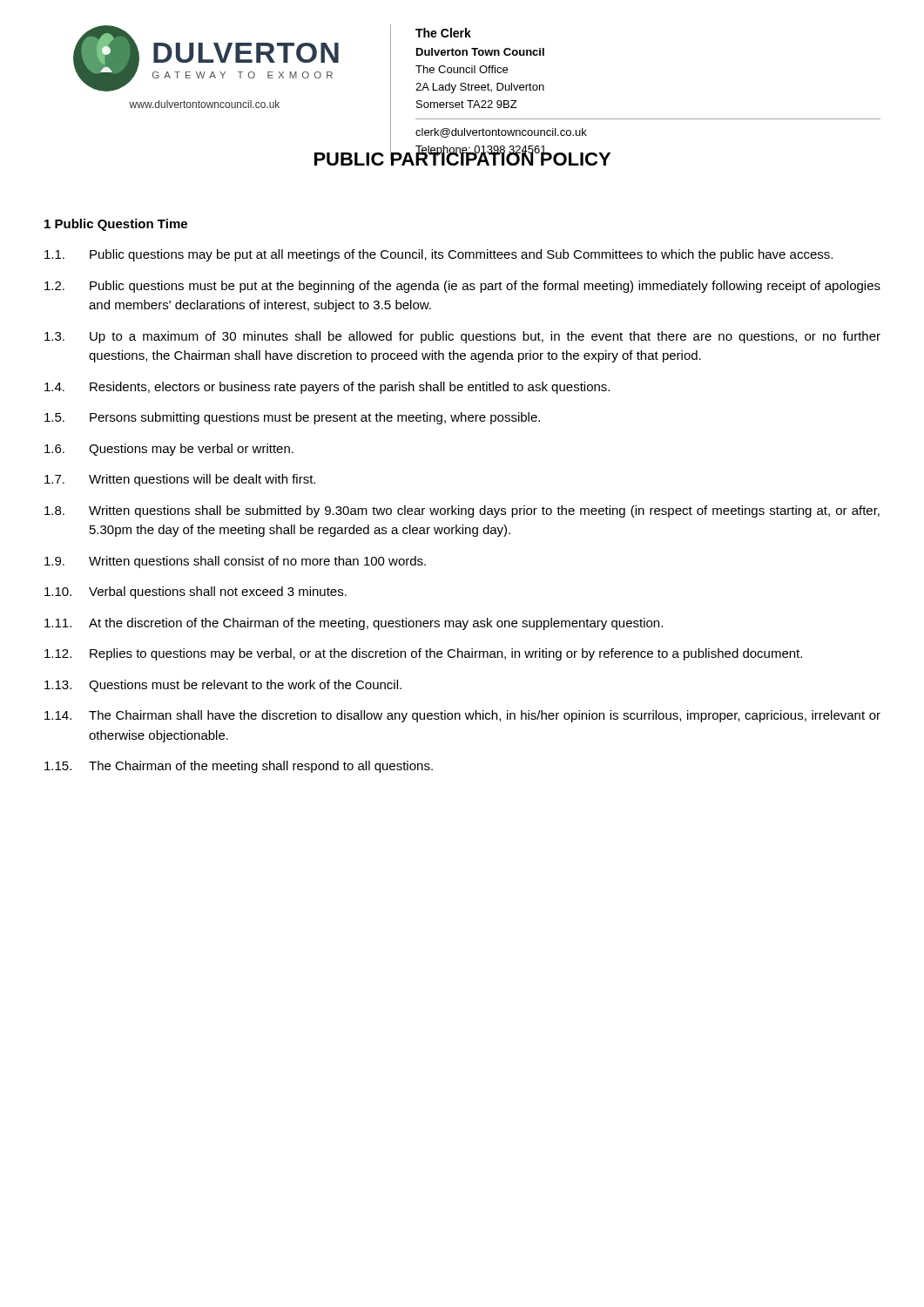This screenshot has height=1307, width=924.
Task: Point to the block beginning "14. The Chairman shall have the discretion"
Action: [x=462, y=725]
